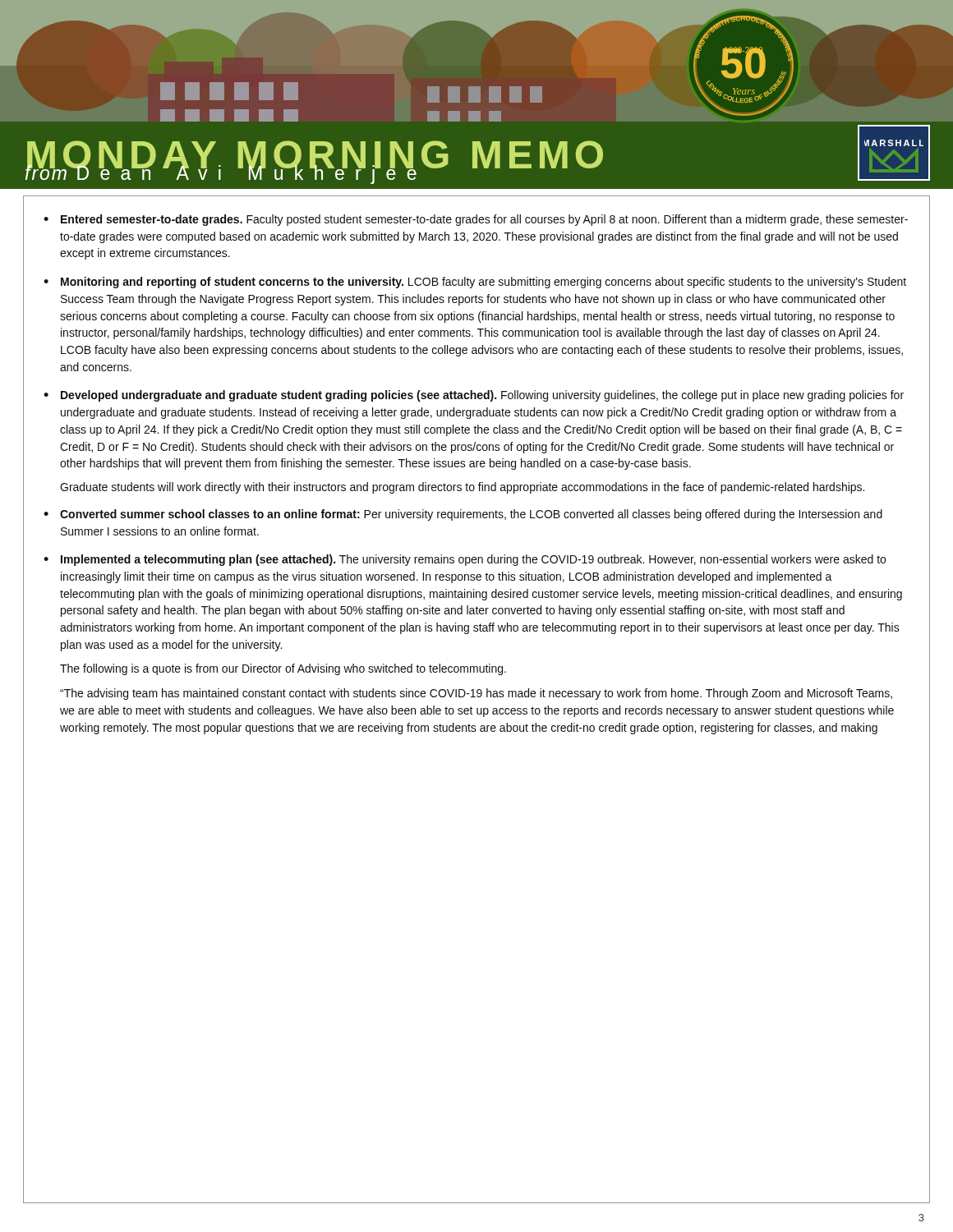Click on the passage starting "• Converted summer school classes"

point(476,523)
